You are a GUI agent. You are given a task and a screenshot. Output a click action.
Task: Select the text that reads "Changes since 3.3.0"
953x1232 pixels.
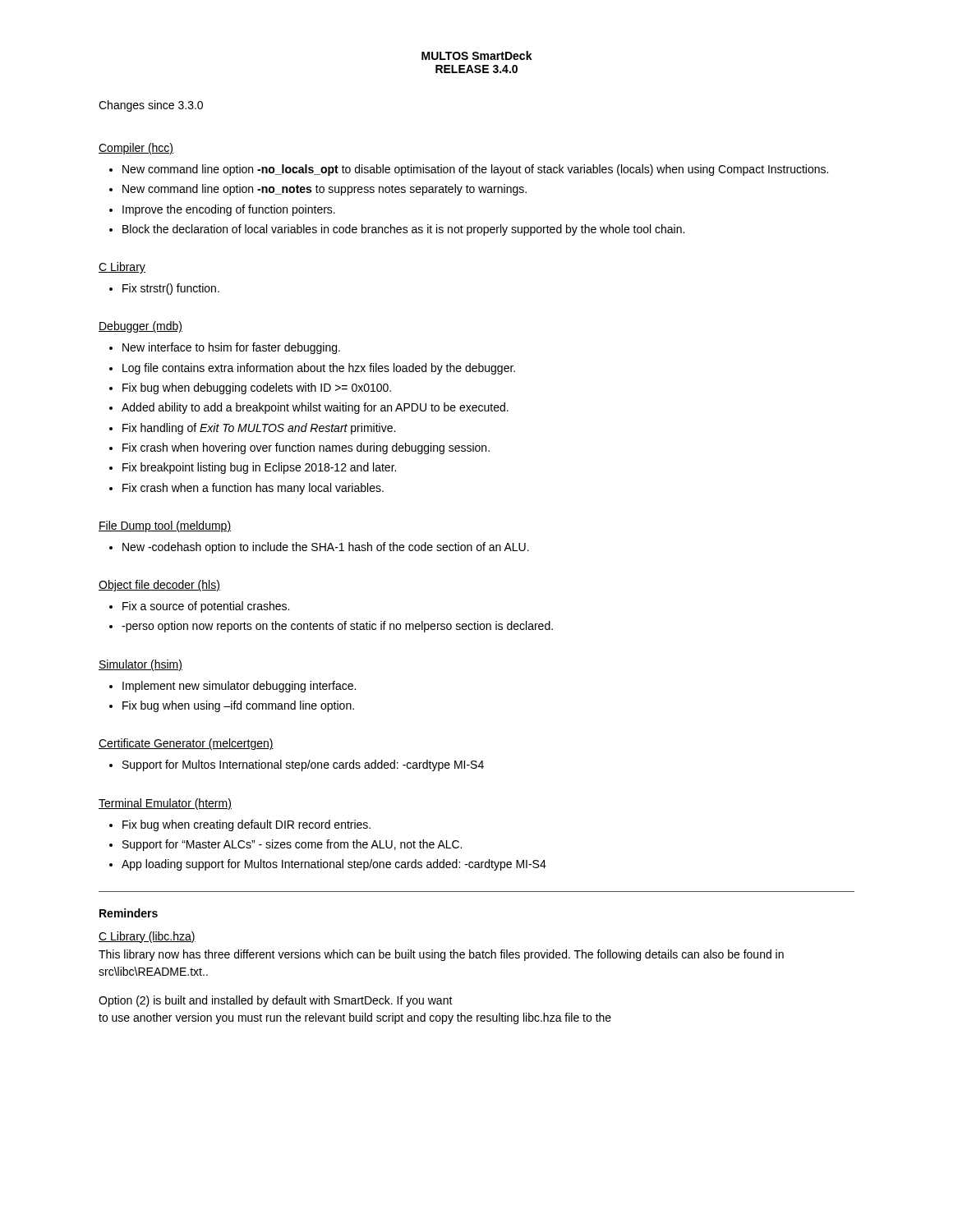[x=151, y=105]
